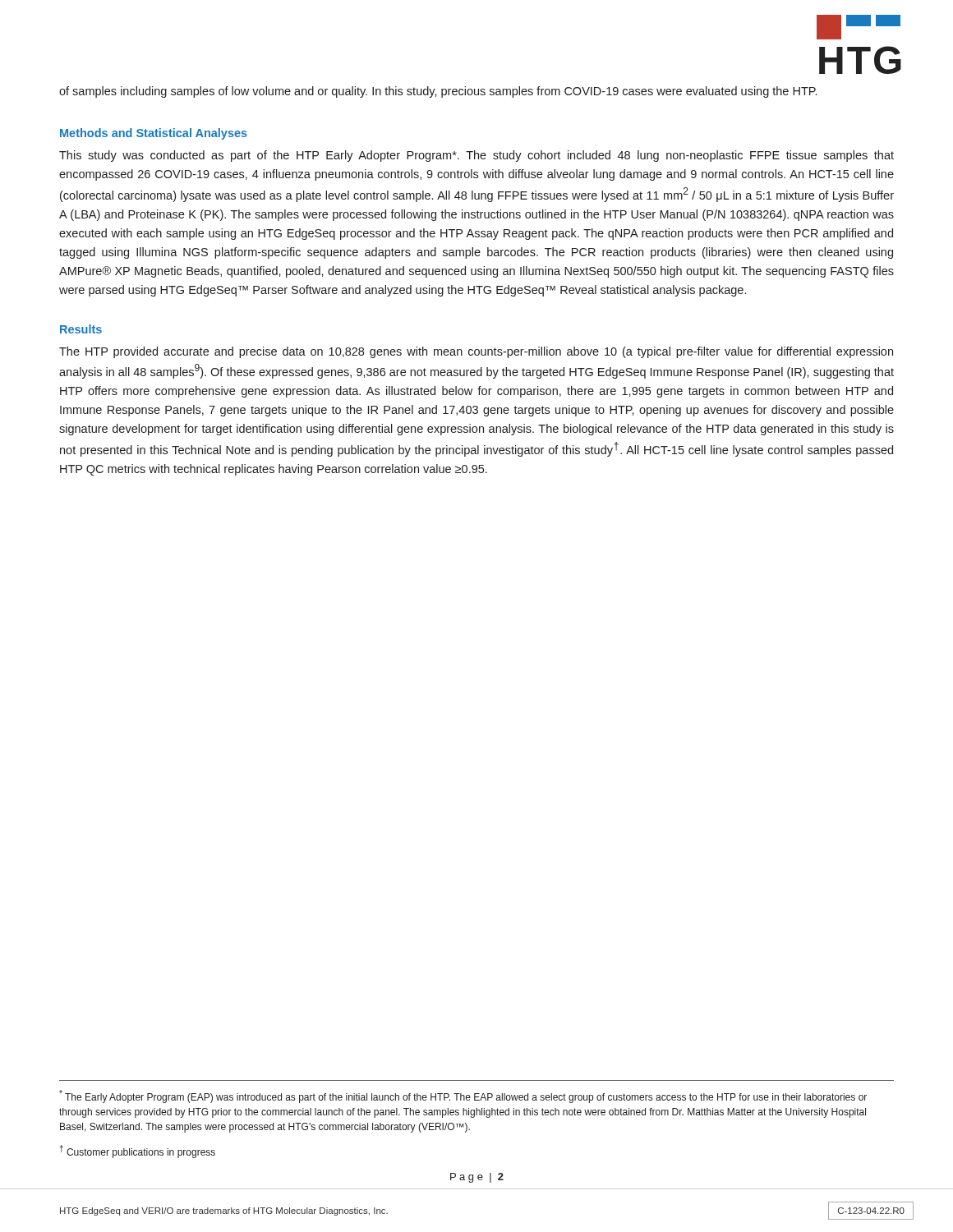Find the text starting "† Customer publications in progress"
The height and width of the screenshot is (1232, 953).
click(x=137, y=1151)
